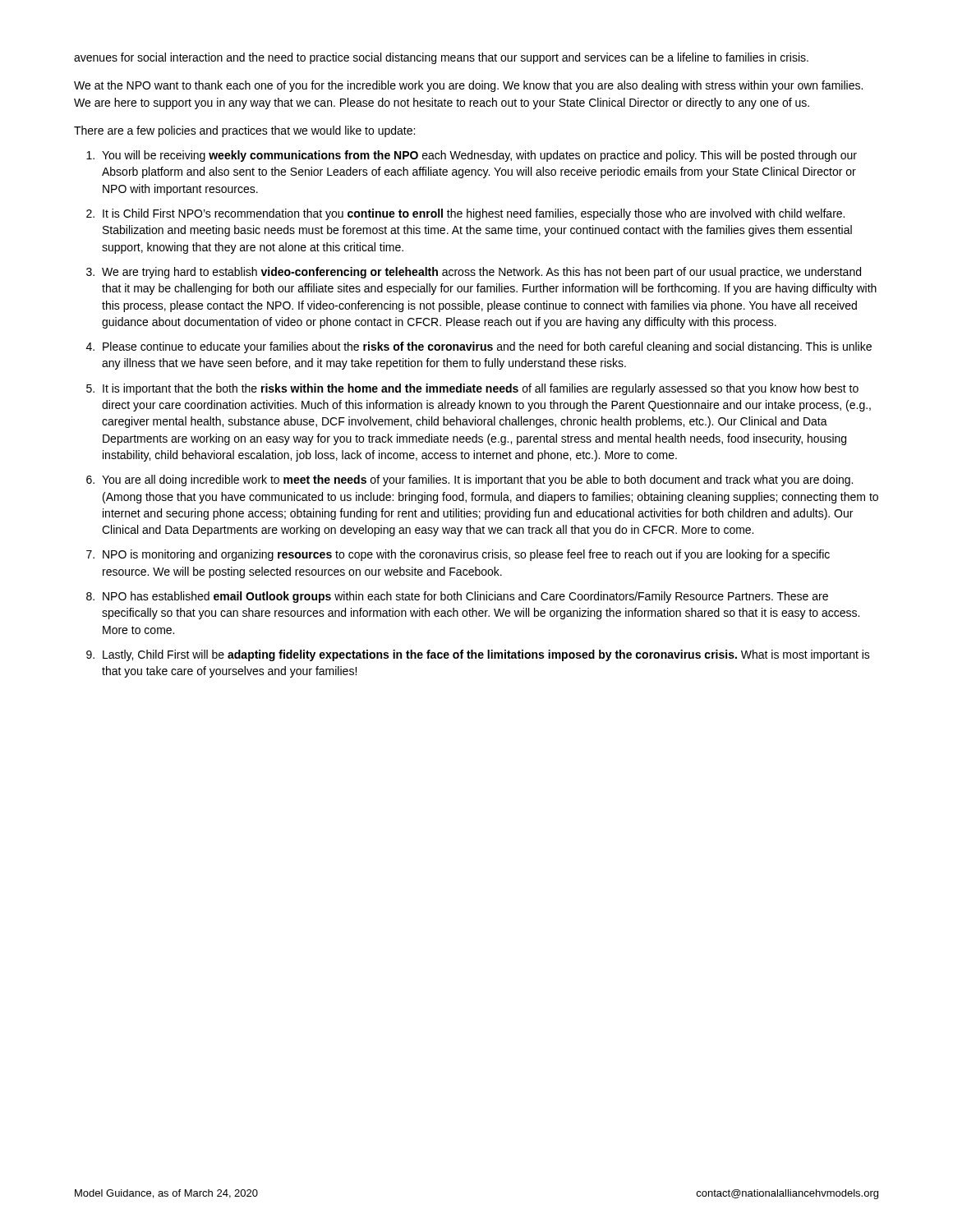Find the block on this page that starts "avenues for social interaction and"
This screenshot has width=953, height=1232.
click(442, 57)
